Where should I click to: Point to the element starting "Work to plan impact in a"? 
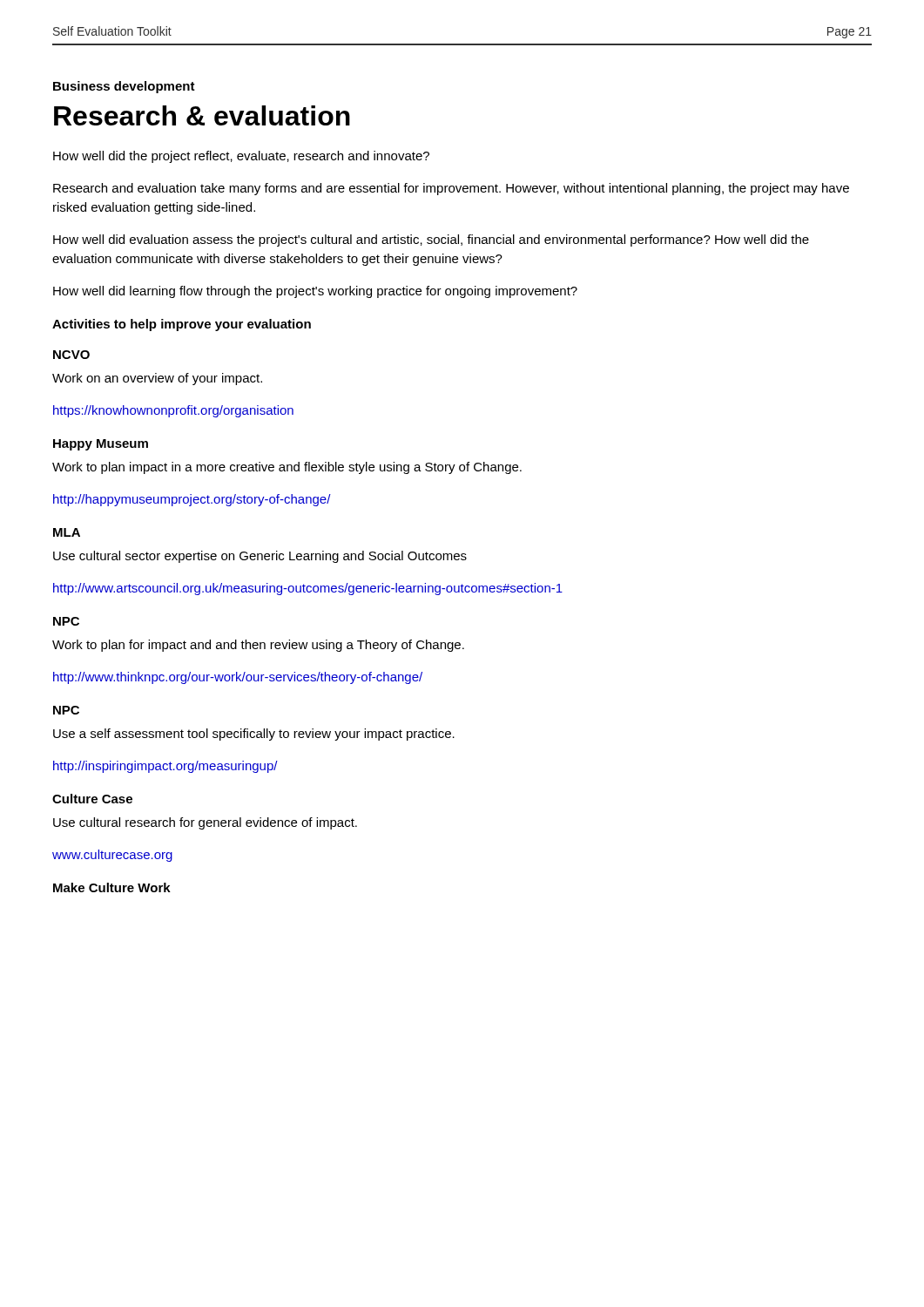287,467
